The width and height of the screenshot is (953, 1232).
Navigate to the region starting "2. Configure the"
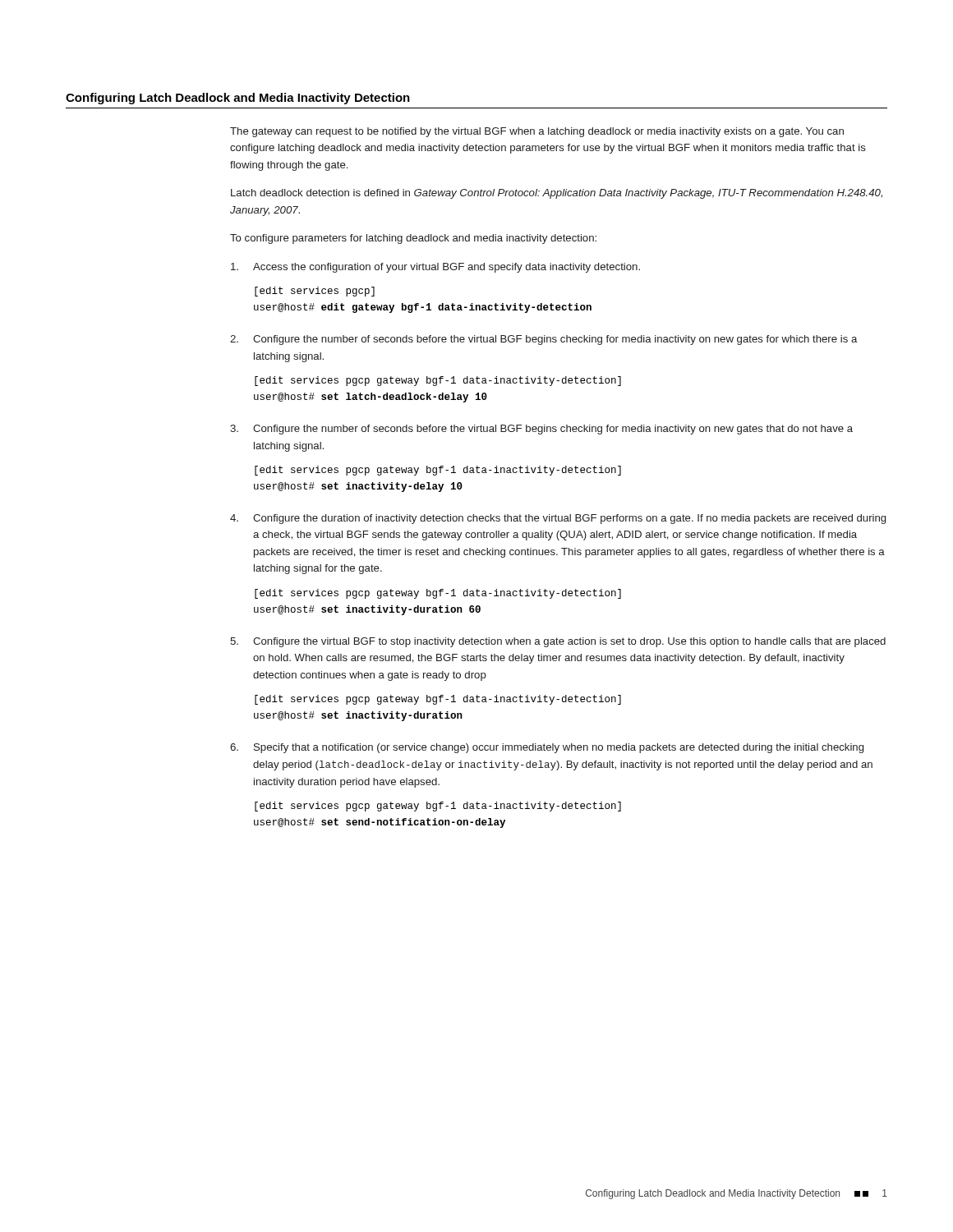click(559, 370)
